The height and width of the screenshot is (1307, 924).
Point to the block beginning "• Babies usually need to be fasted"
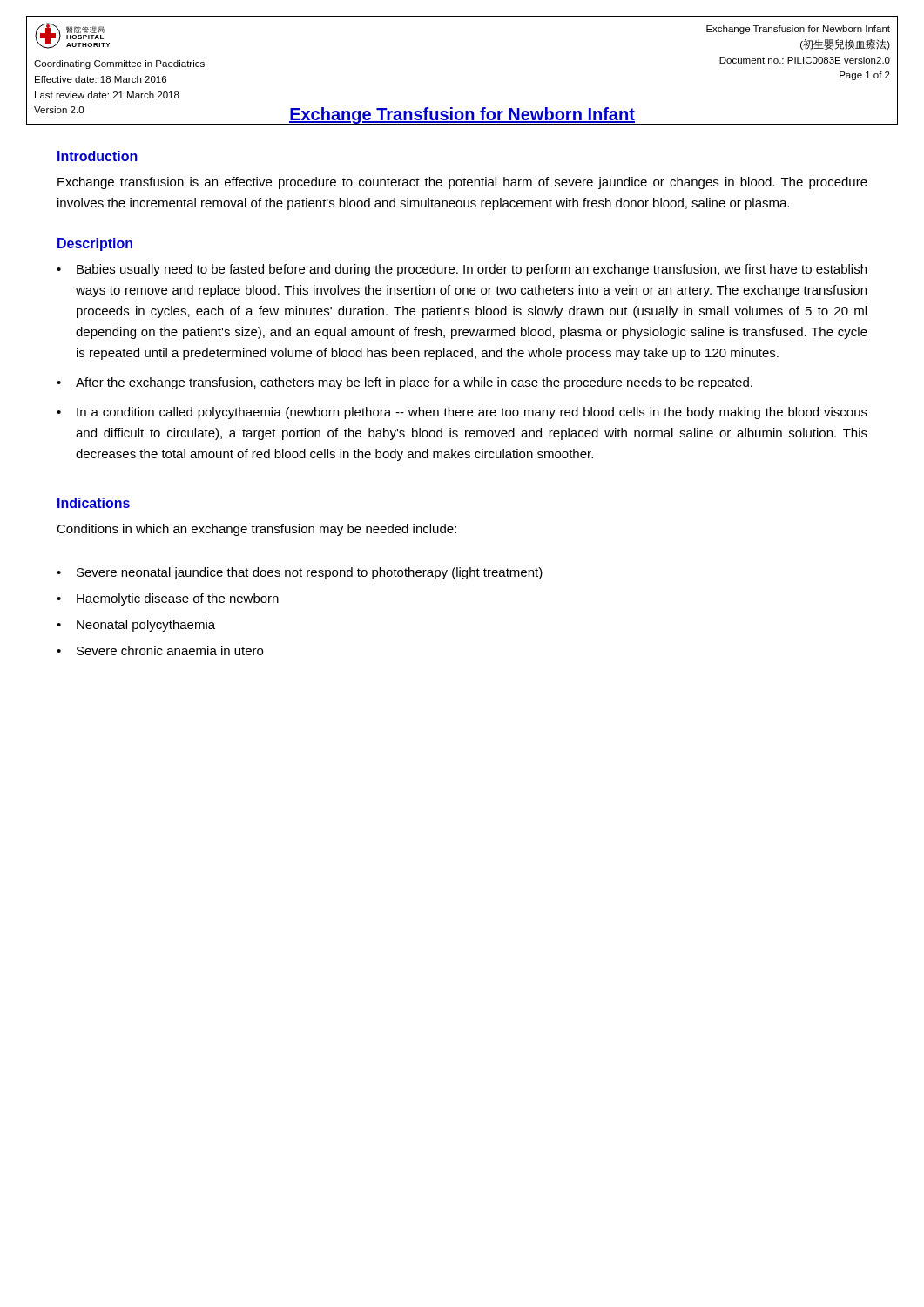point(462,311)
